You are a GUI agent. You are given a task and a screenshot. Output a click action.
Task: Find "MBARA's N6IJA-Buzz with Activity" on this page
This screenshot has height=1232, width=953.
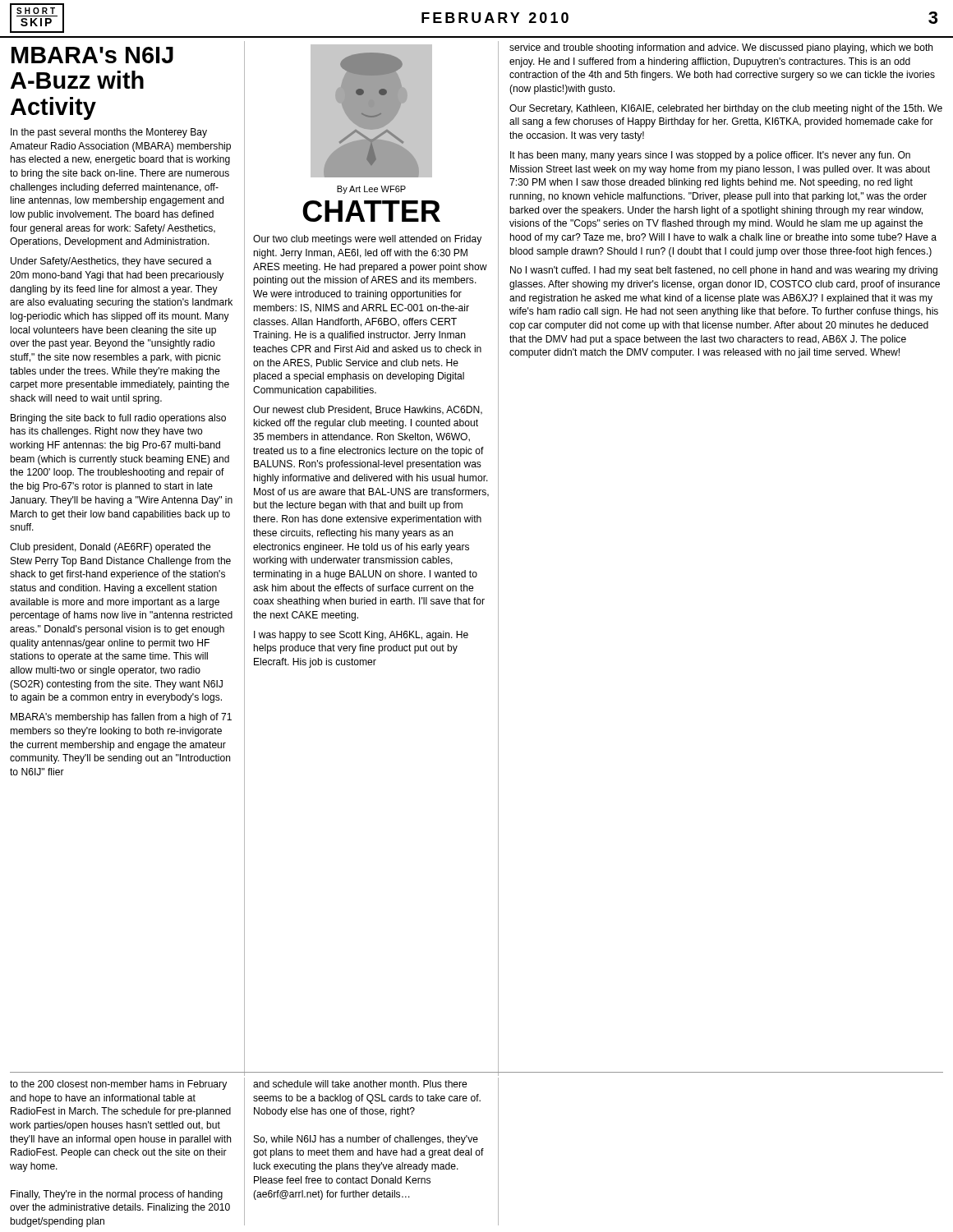point(92,81)
